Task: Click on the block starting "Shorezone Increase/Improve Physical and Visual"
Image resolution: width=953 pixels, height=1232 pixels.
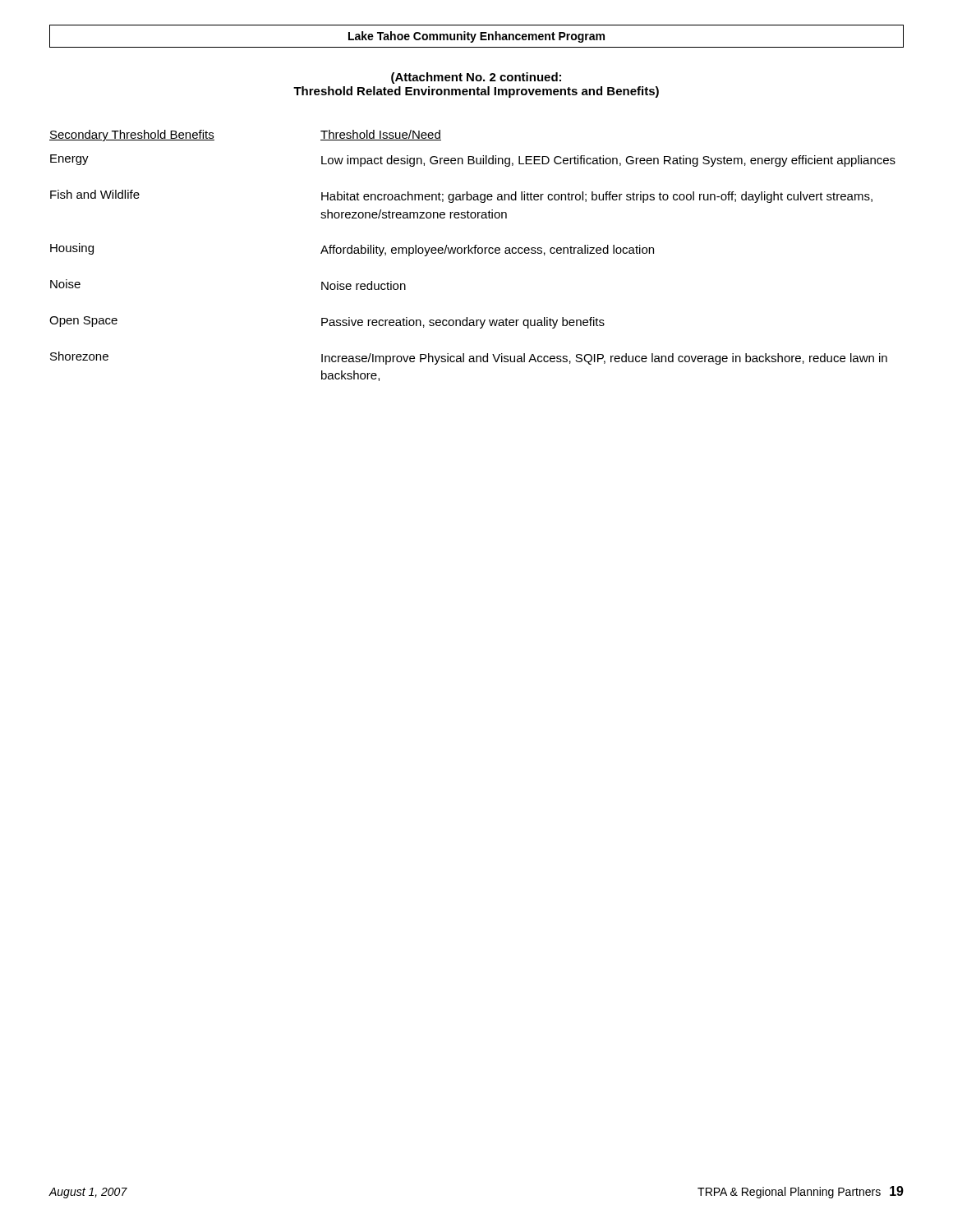Action: pos(476,367)
